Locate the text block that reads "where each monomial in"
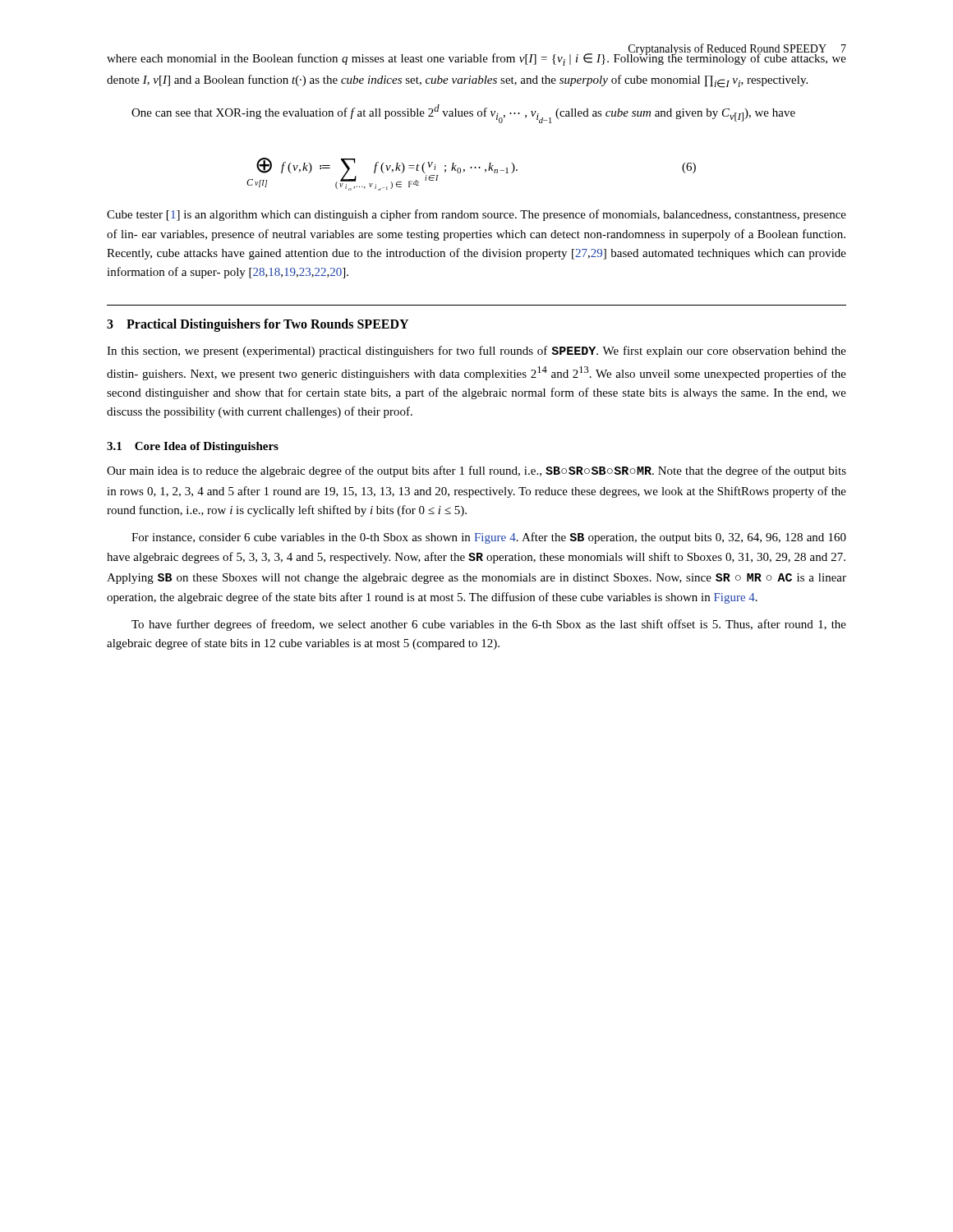This screenshot has height=1232, width=953. coord(476,71)
